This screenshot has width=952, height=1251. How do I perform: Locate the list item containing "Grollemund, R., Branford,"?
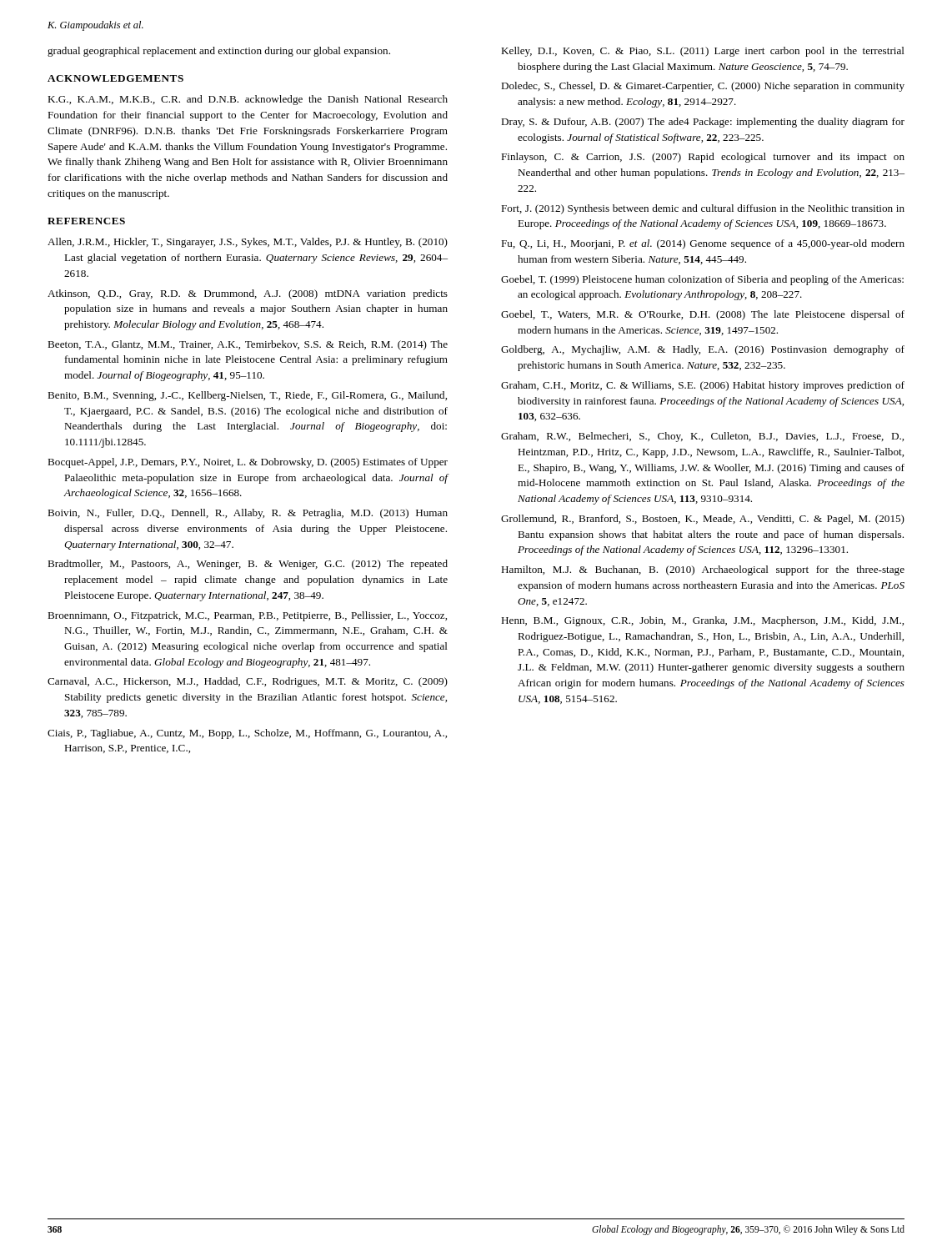703,534
